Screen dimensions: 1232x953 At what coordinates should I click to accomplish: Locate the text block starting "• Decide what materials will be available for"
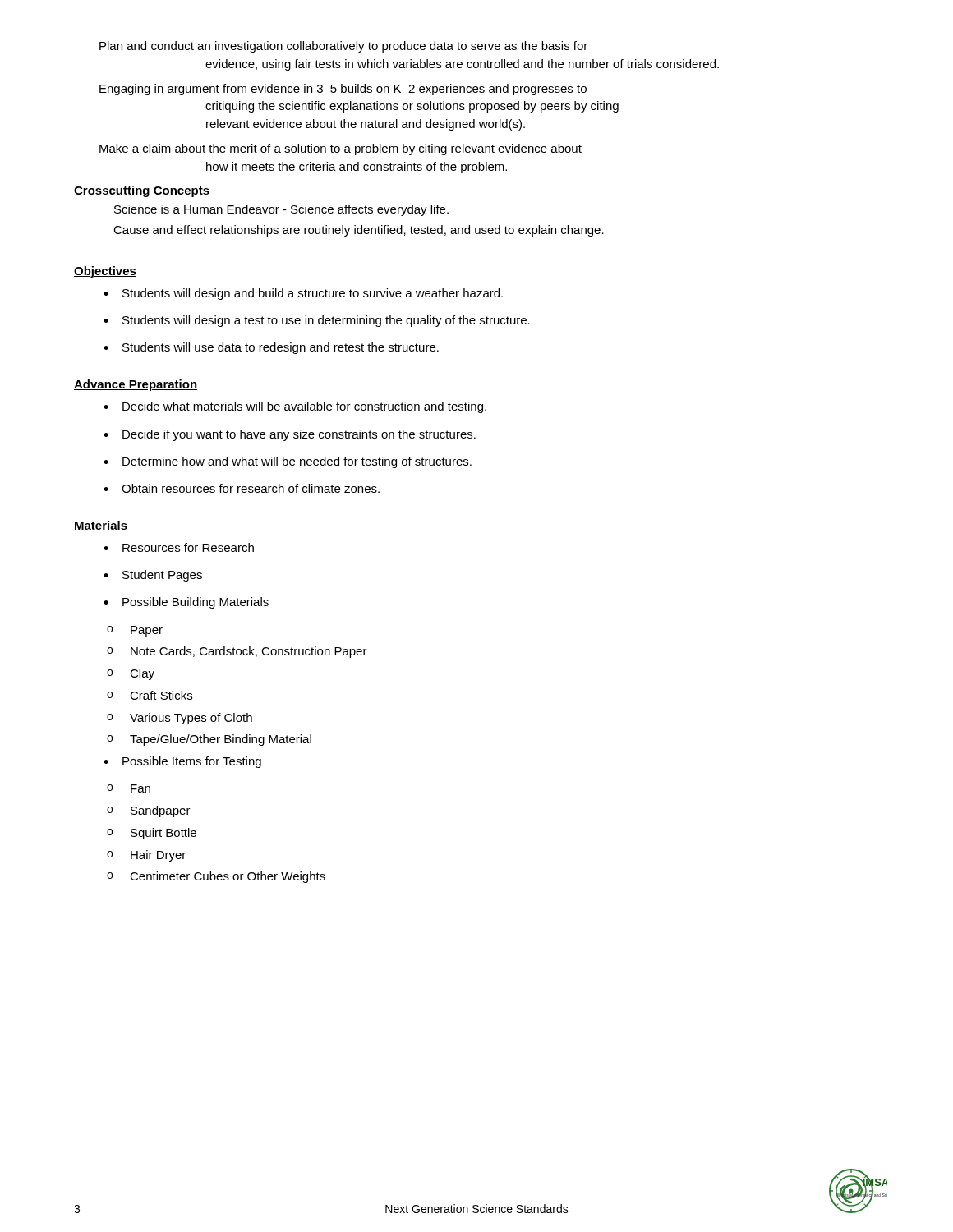(x=295, y=408)
